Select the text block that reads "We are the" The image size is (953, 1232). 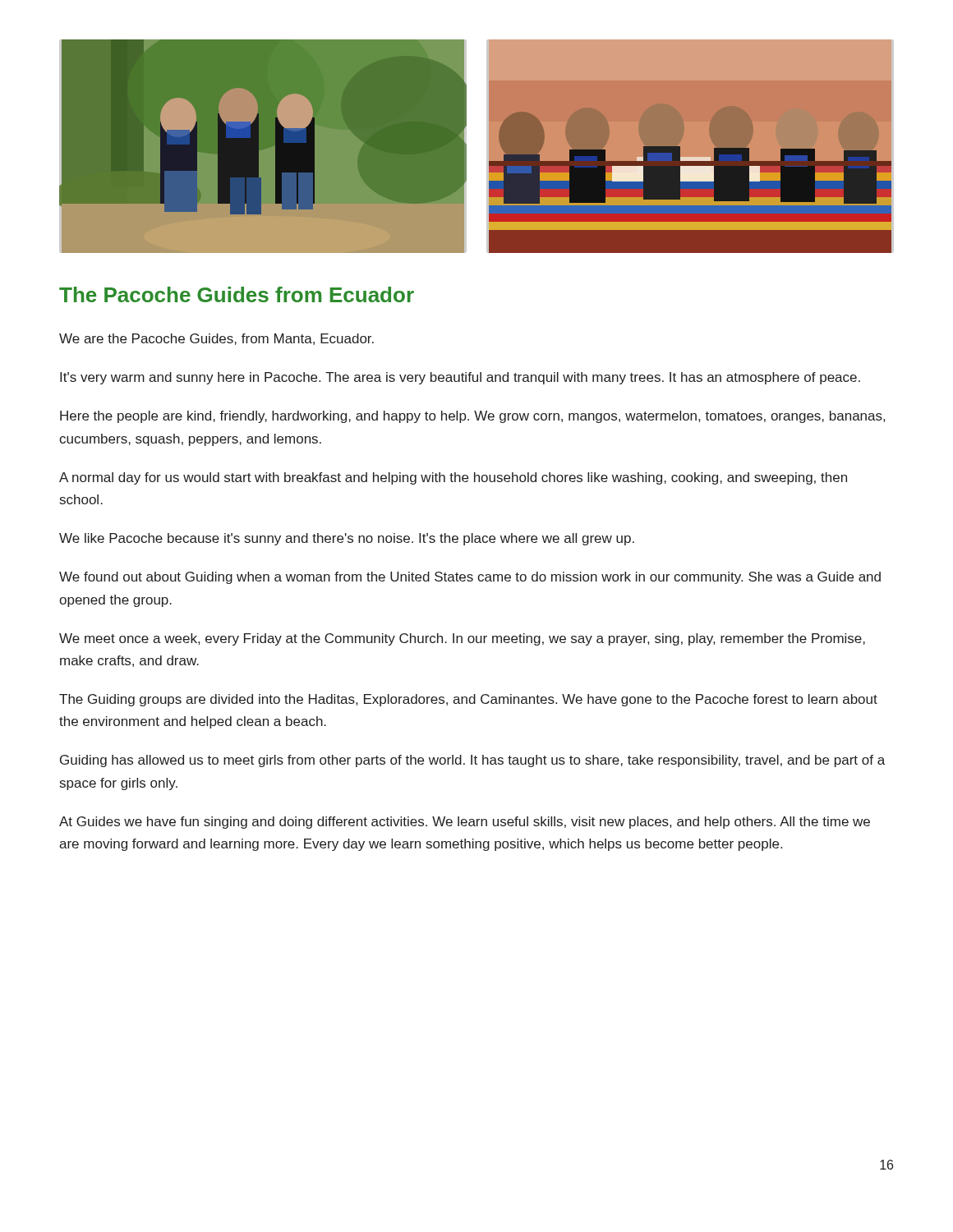pyautogui.click(x=217, y=339)
